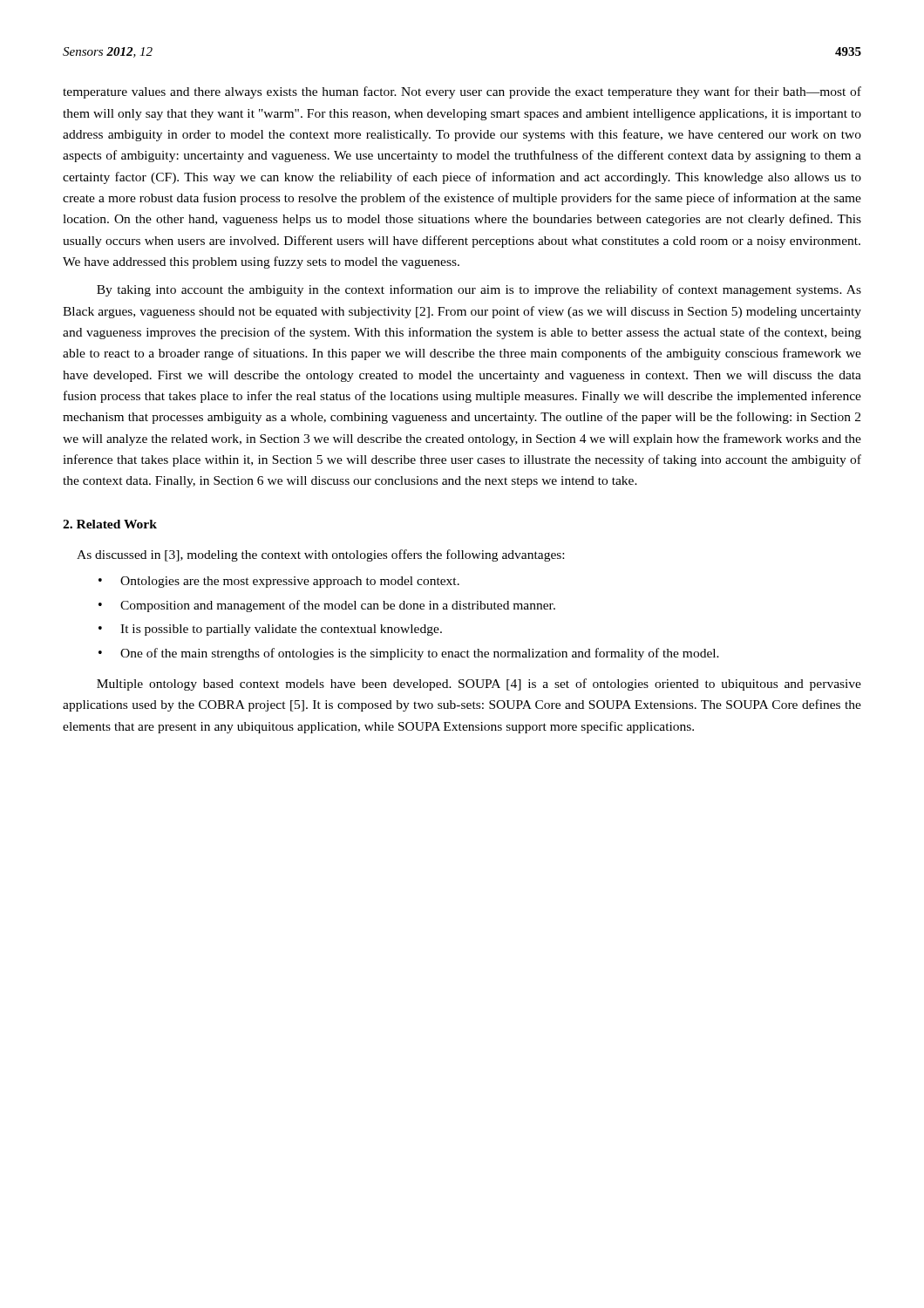Select the element starting "temperature values and there"
The height and width of the screenshot is (1308, 924).
462,177
